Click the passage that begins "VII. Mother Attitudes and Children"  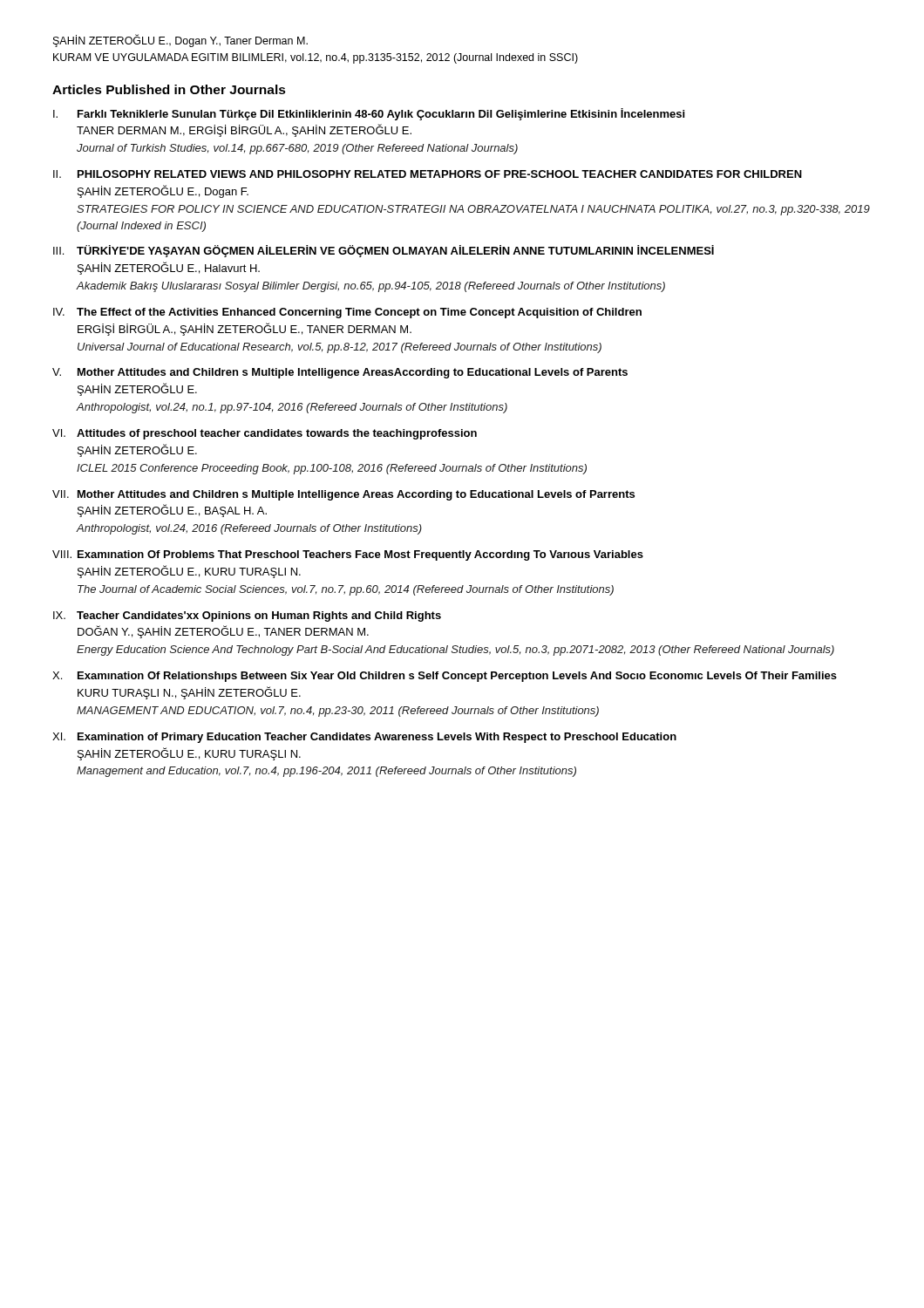coord(343,495)
